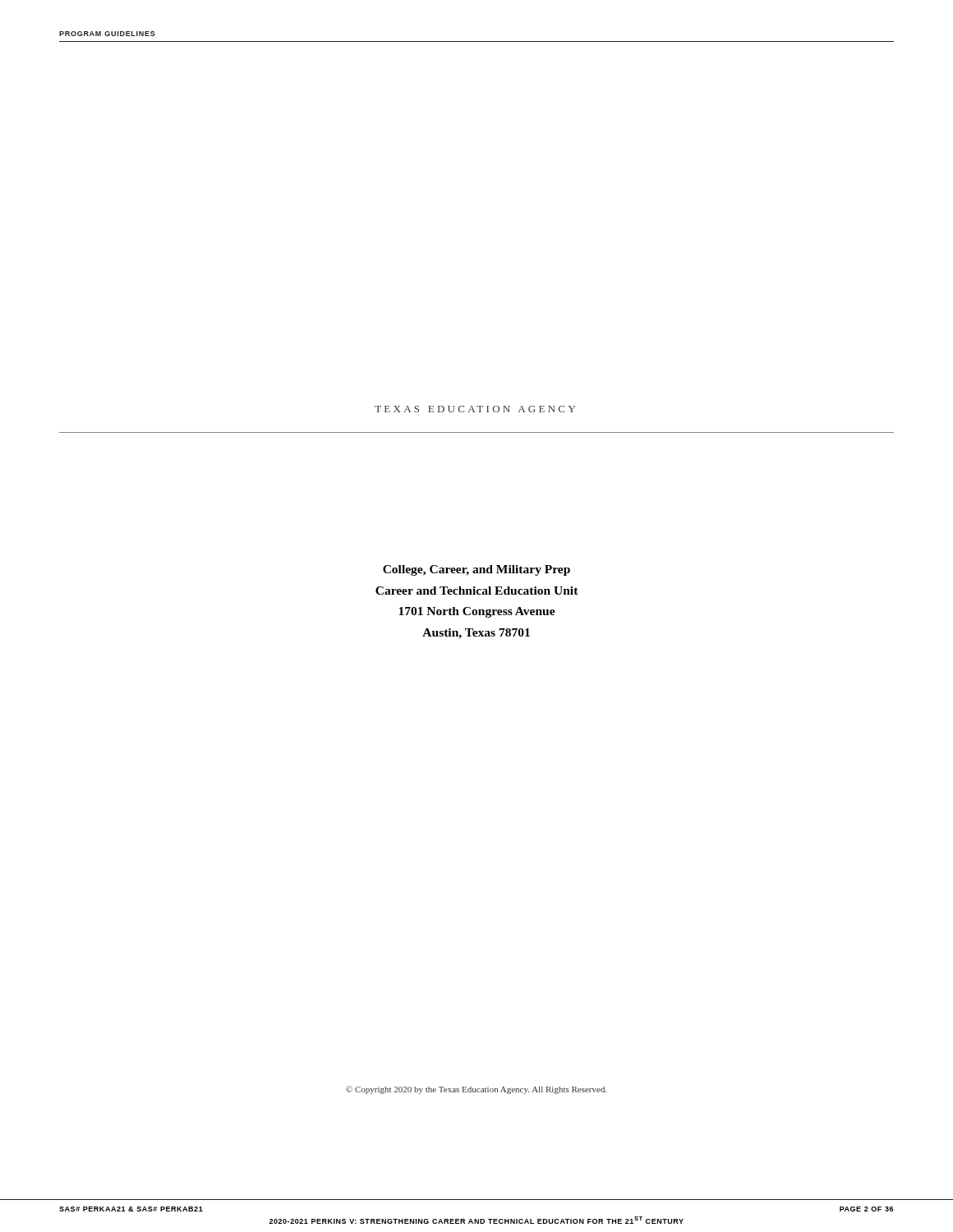Click where it says "TEXAS EDUCATION AGENCY"
The width and height of the screenshot is (953, 1232).
(x=476, y=409)
